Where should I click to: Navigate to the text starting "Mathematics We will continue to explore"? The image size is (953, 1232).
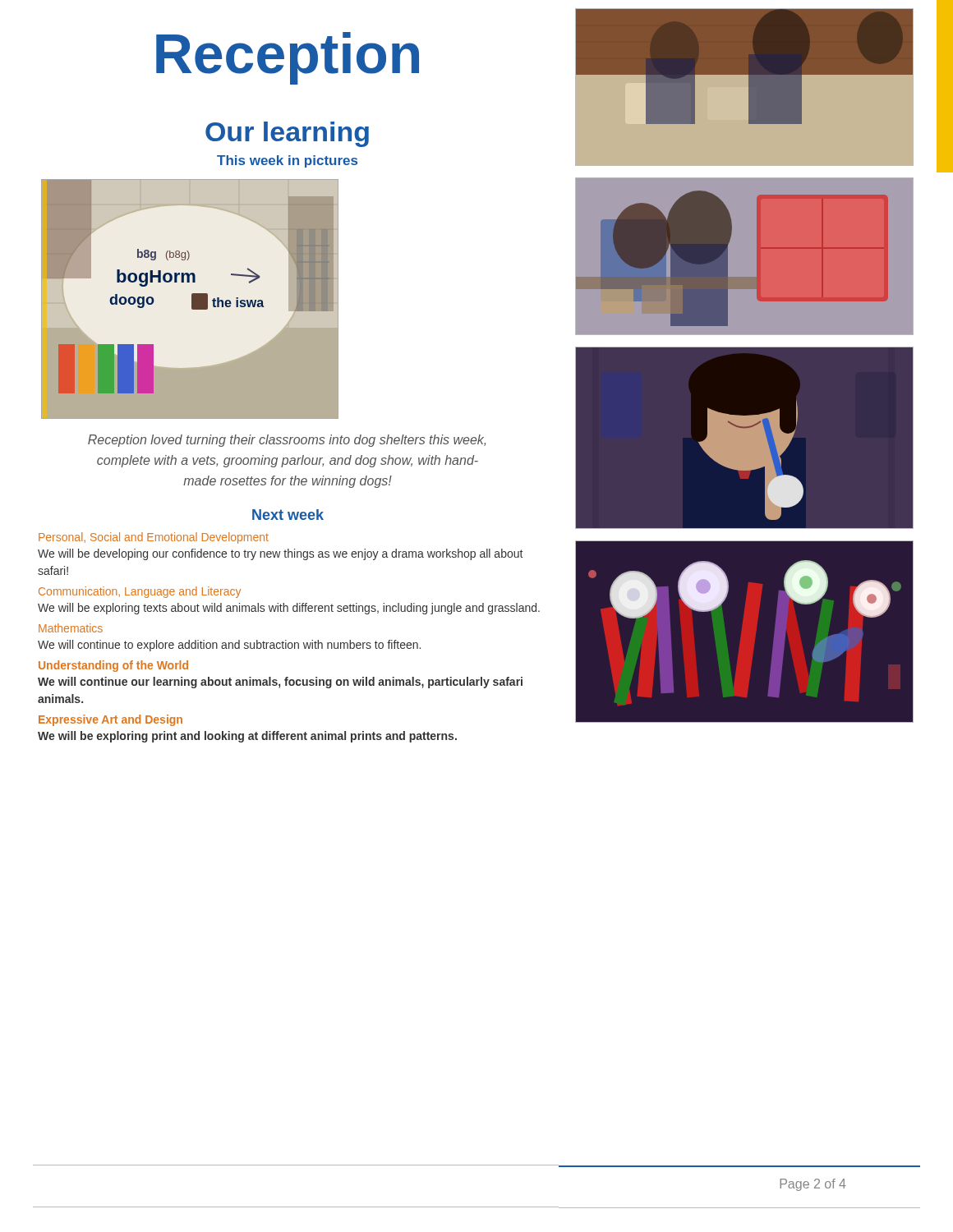tap(290, 638)
